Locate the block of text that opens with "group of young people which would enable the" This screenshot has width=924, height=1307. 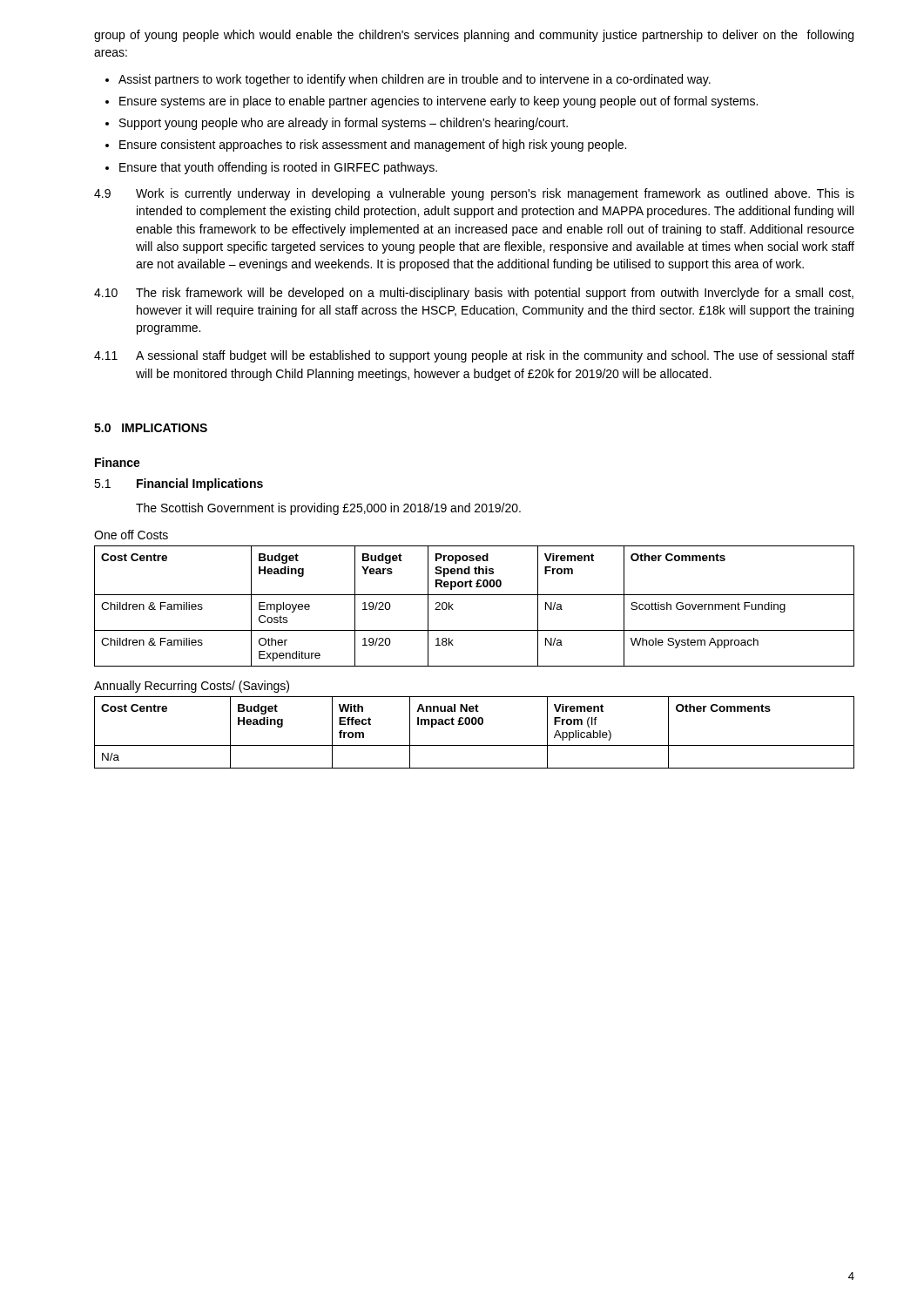click(x=474, y=44)
